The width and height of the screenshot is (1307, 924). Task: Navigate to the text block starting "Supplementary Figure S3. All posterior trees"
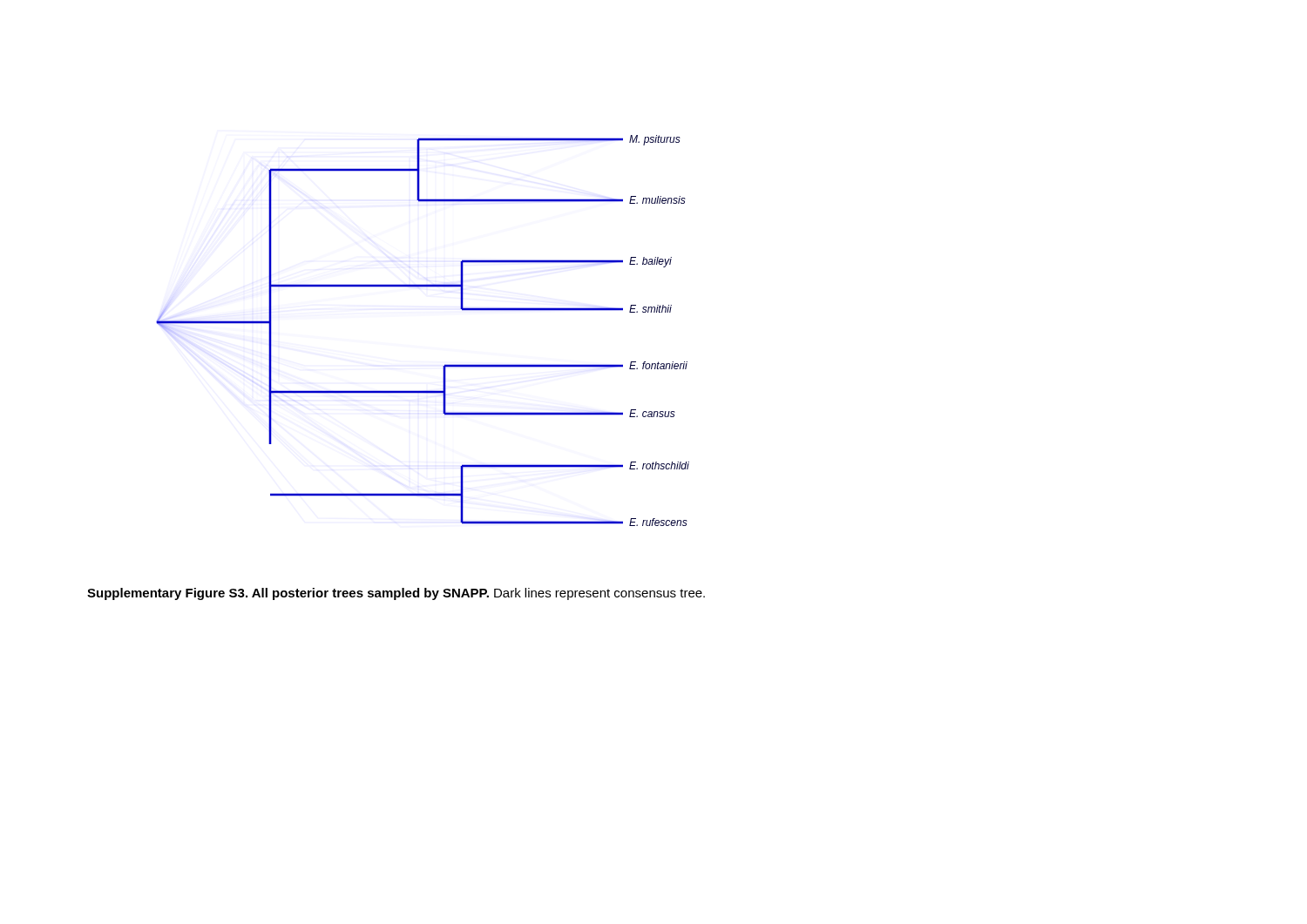tap(479, 593)
